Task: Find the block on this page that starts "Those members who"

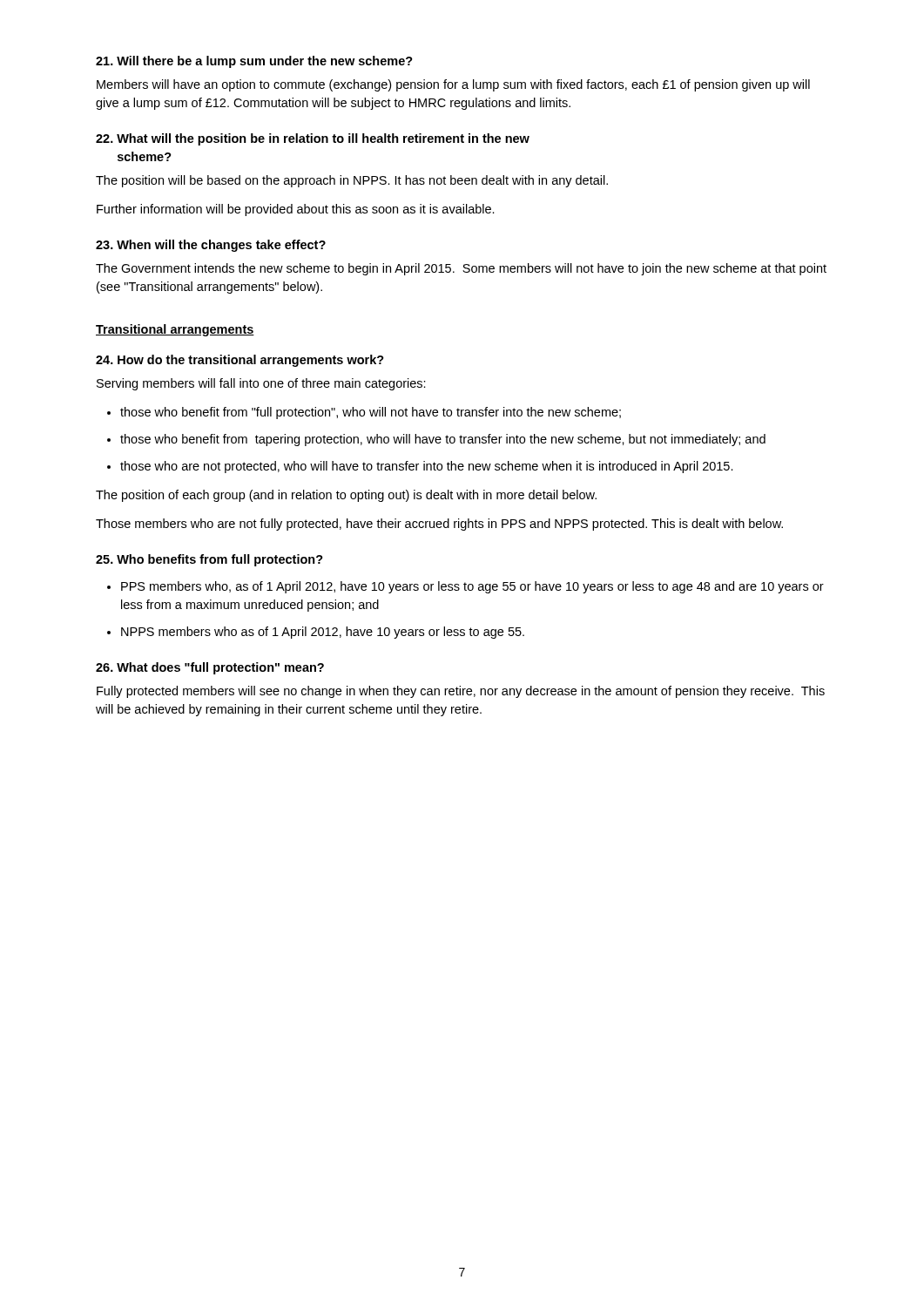Action: pos(440,524)
